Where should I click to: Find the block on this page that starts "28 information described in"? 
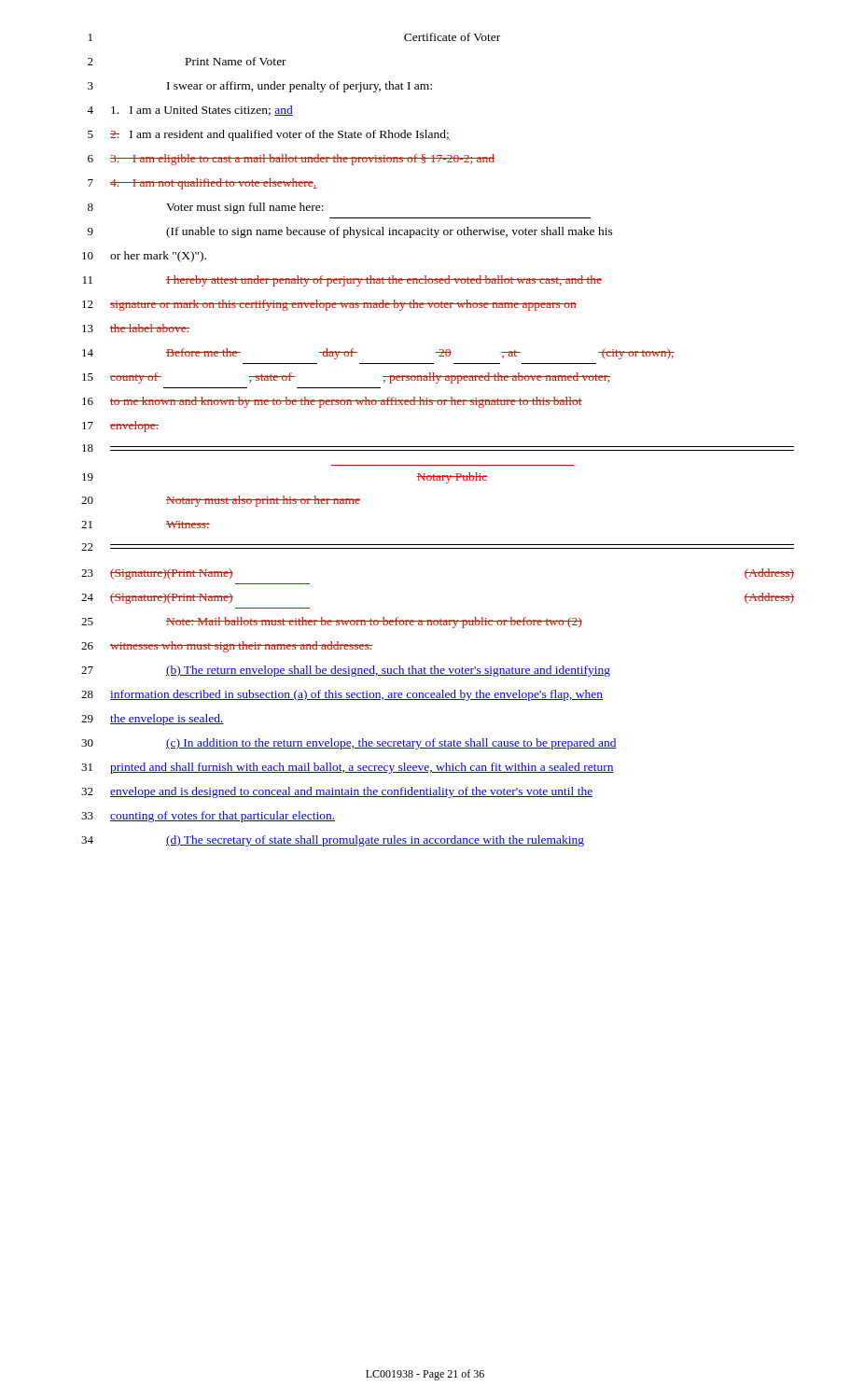click(425, 695)
